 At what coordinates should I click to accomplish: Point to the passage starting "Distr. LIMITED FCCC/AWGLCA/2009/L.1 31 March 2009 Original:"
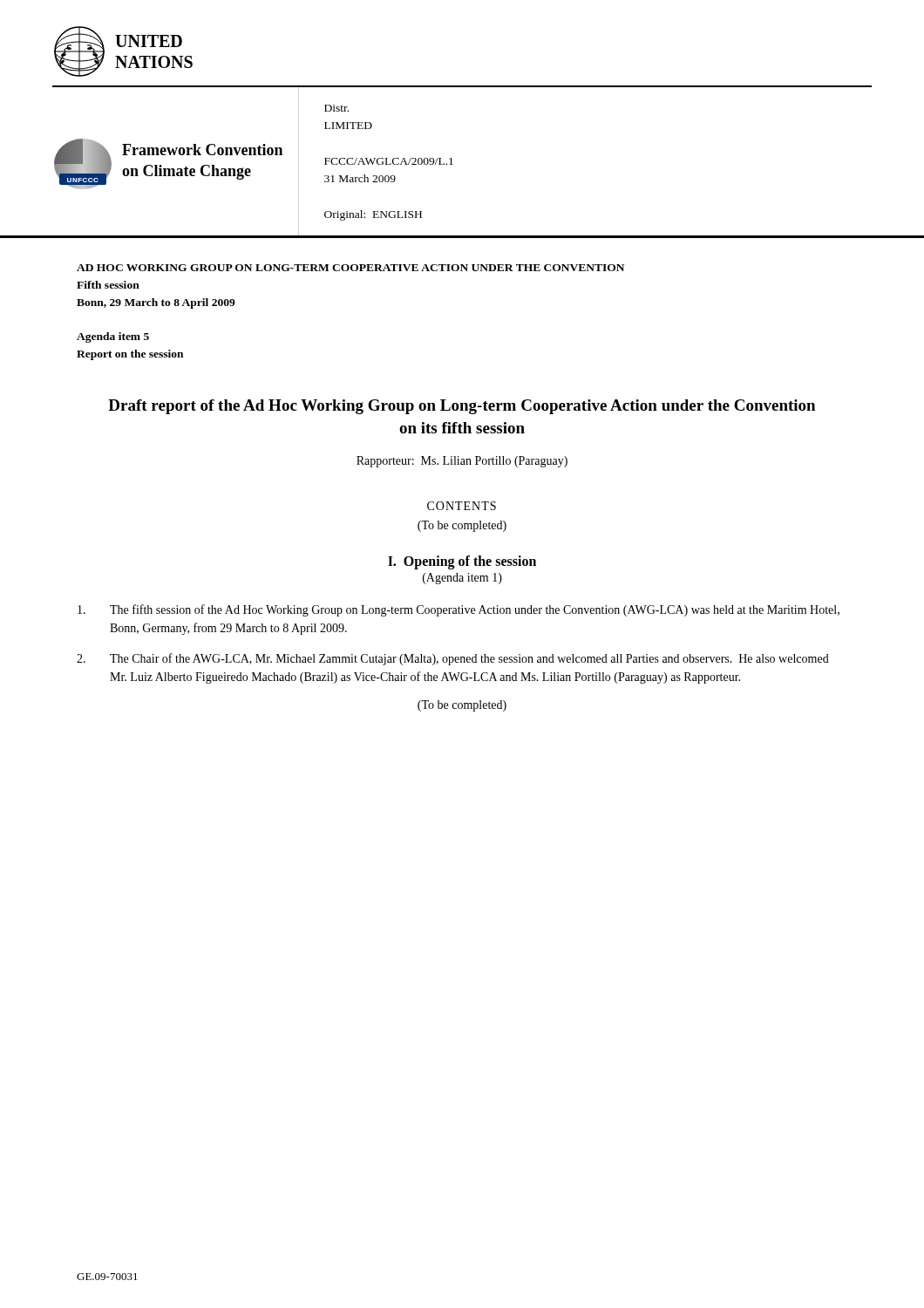click(x=389, y=161)
